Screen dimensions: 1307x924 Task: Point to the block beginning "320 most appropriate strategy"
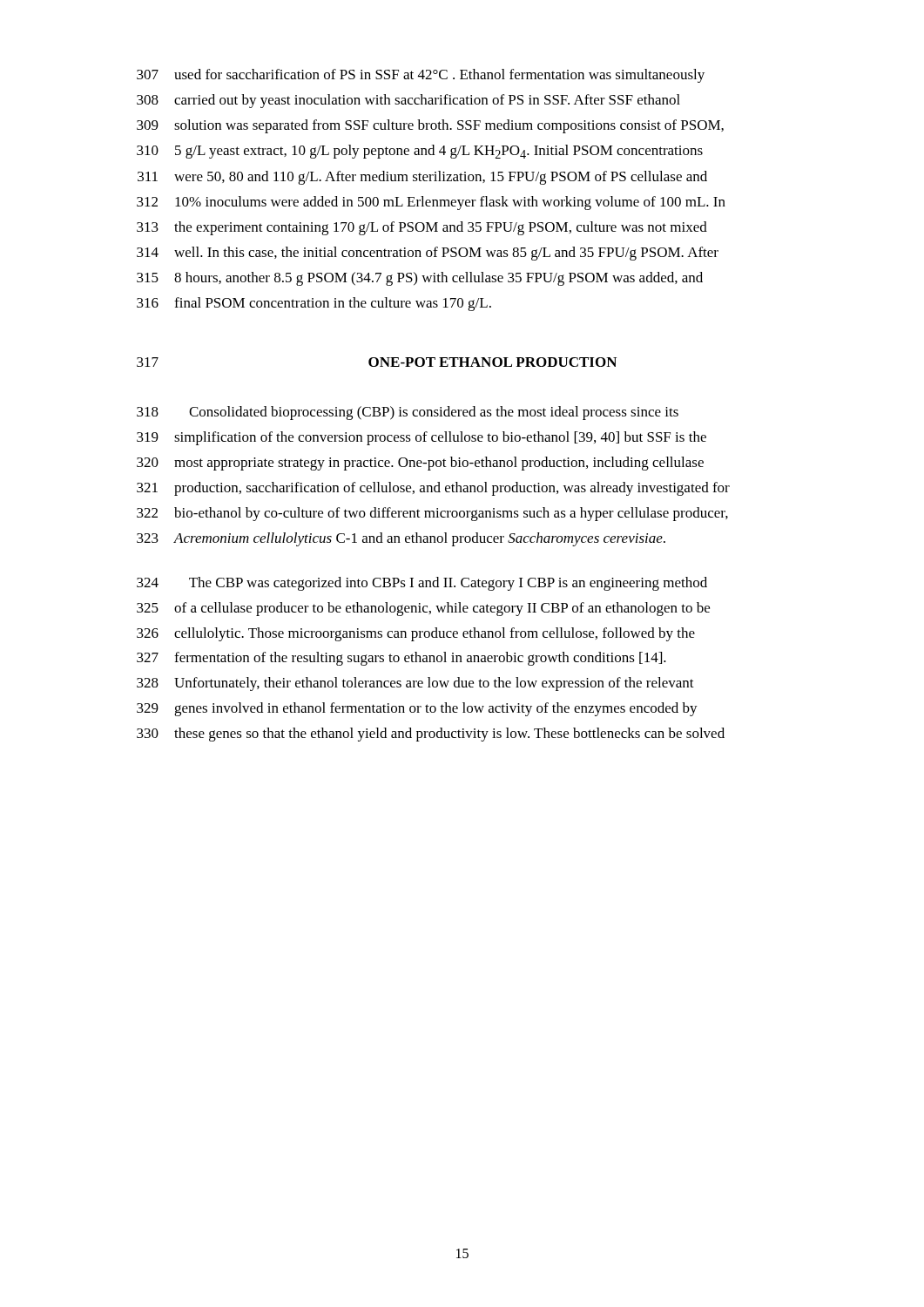pyautogui.click(x=462, y=463)
